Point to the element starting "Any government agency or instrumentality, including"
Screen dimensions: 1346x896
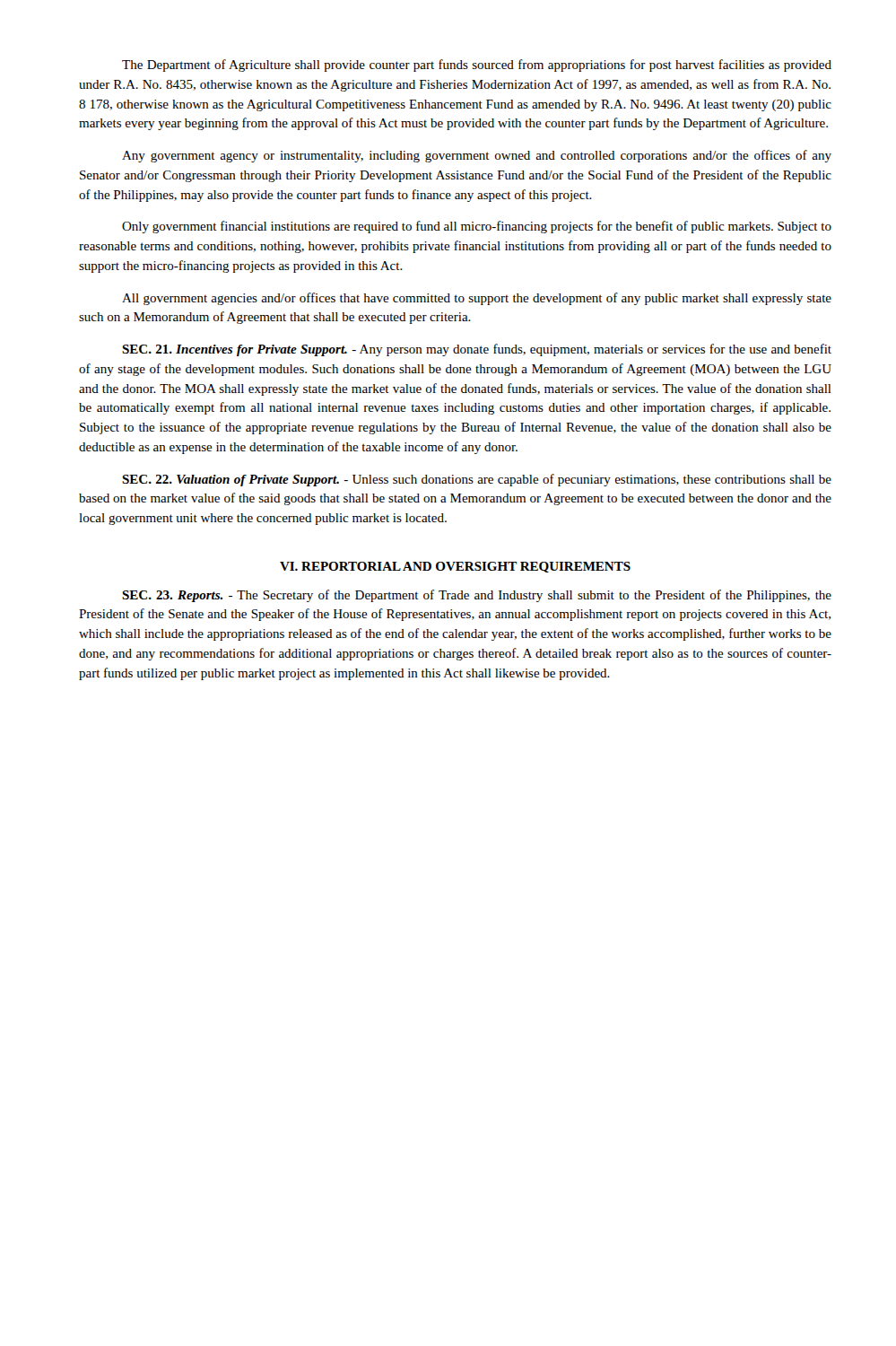pos(455,176)
